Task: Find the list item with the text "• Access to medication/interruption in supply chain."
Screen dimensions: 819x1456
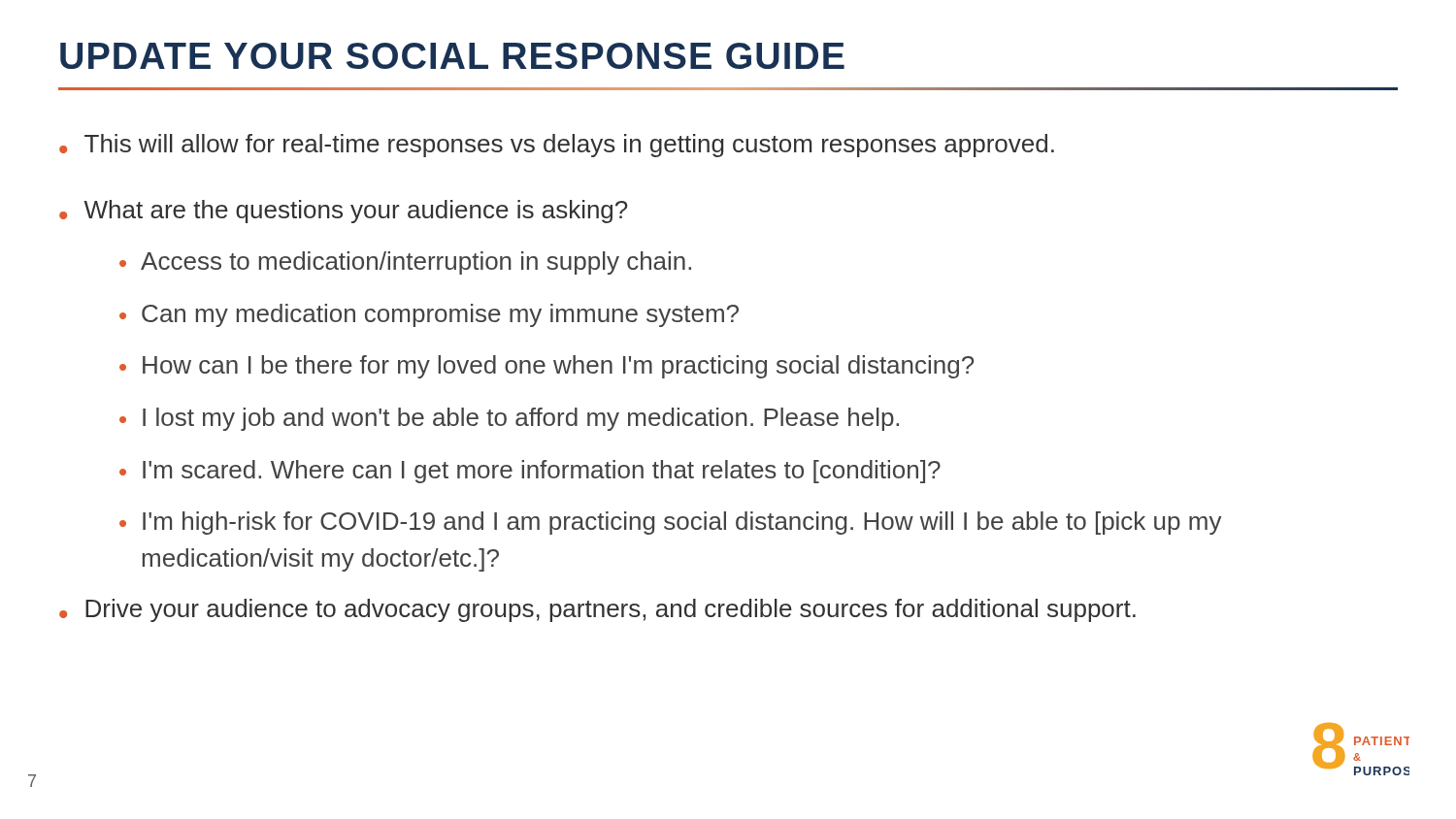Action: tap(406, 263)
